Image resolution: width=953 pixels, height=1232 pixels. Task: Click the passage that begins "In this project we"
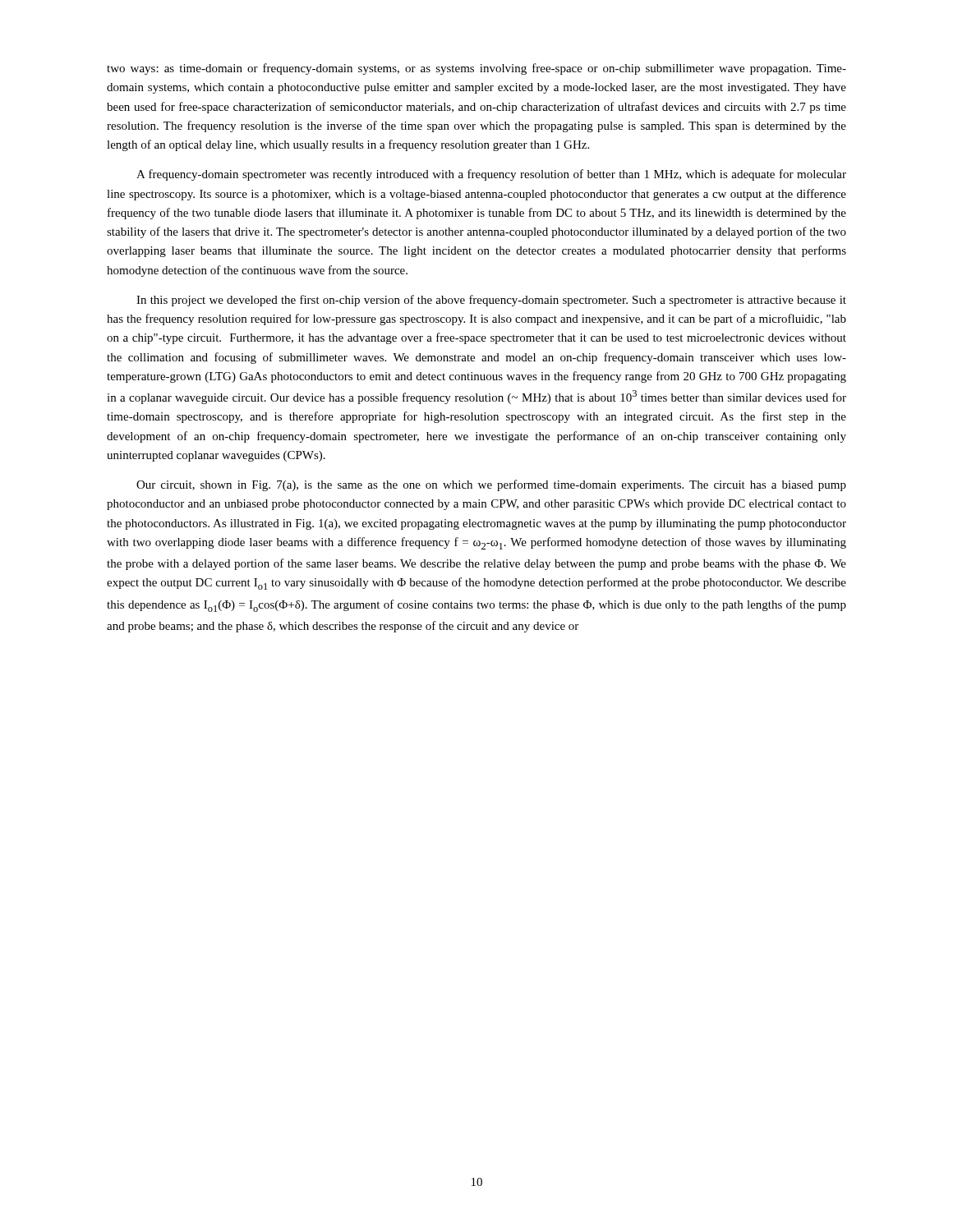click(476, 377)
